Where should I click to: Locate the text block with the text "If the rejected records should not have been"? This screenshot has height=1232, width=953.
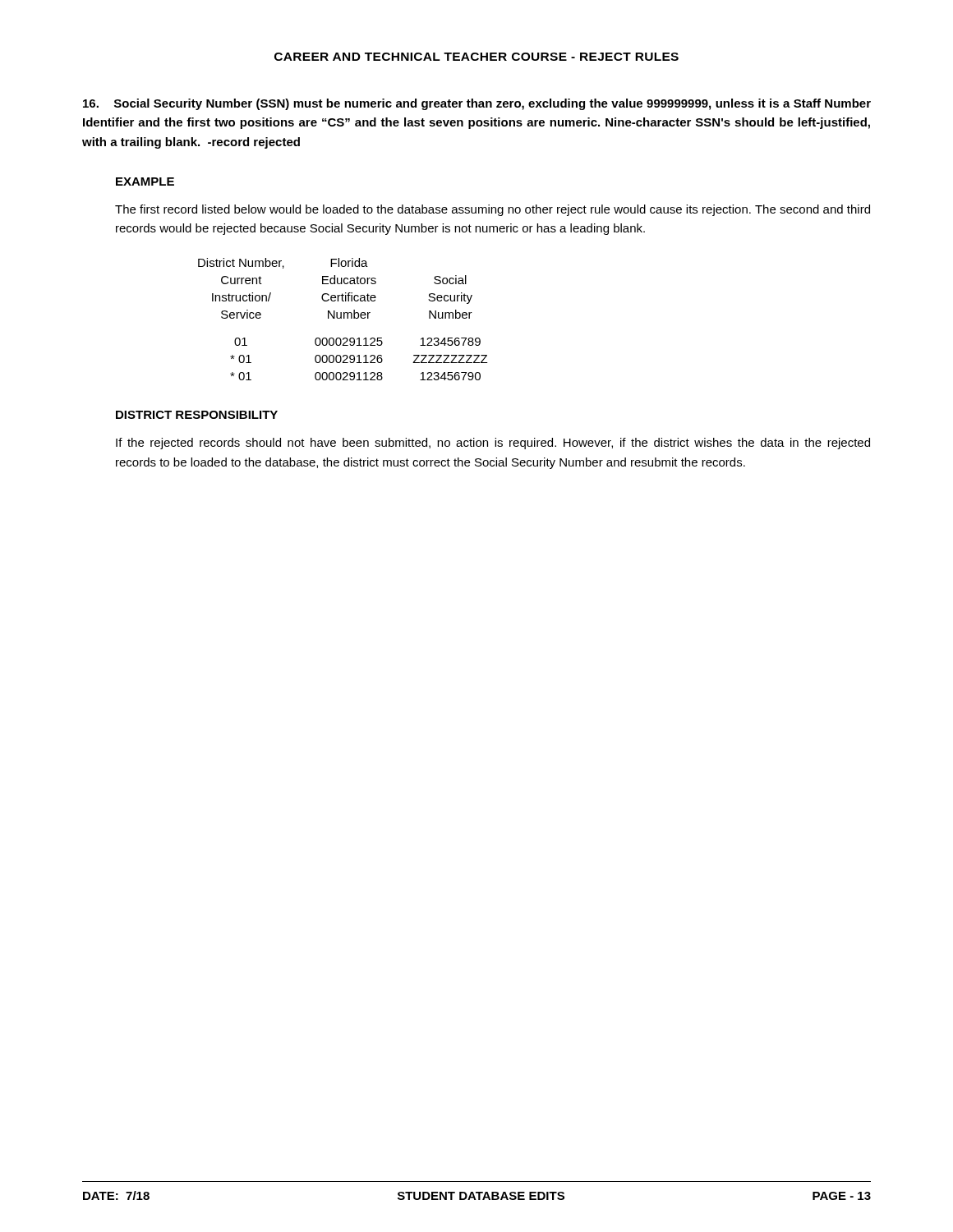(493, 452)
